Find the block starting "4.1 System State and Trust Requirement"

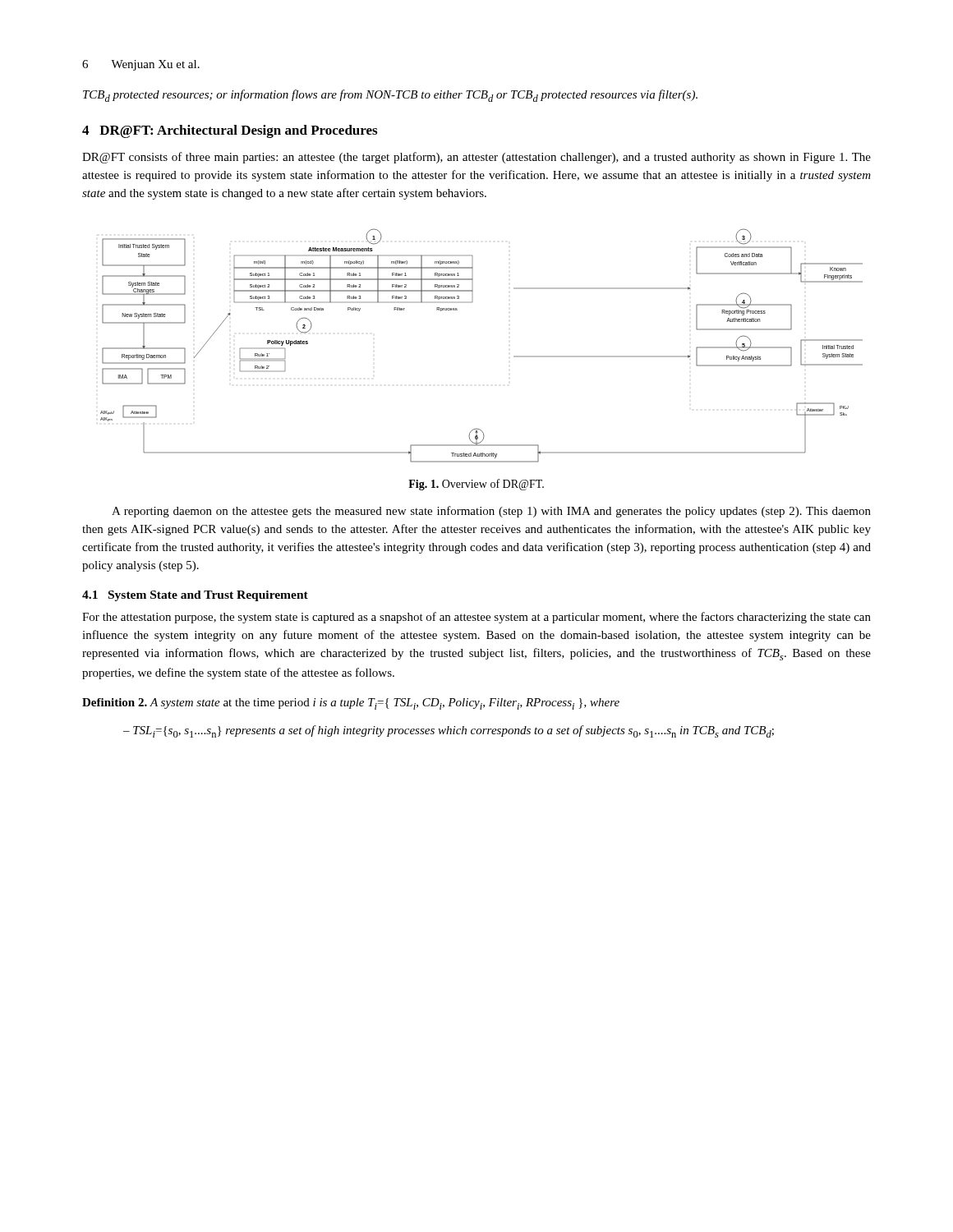pyautogui.click(x=195, y=595)
